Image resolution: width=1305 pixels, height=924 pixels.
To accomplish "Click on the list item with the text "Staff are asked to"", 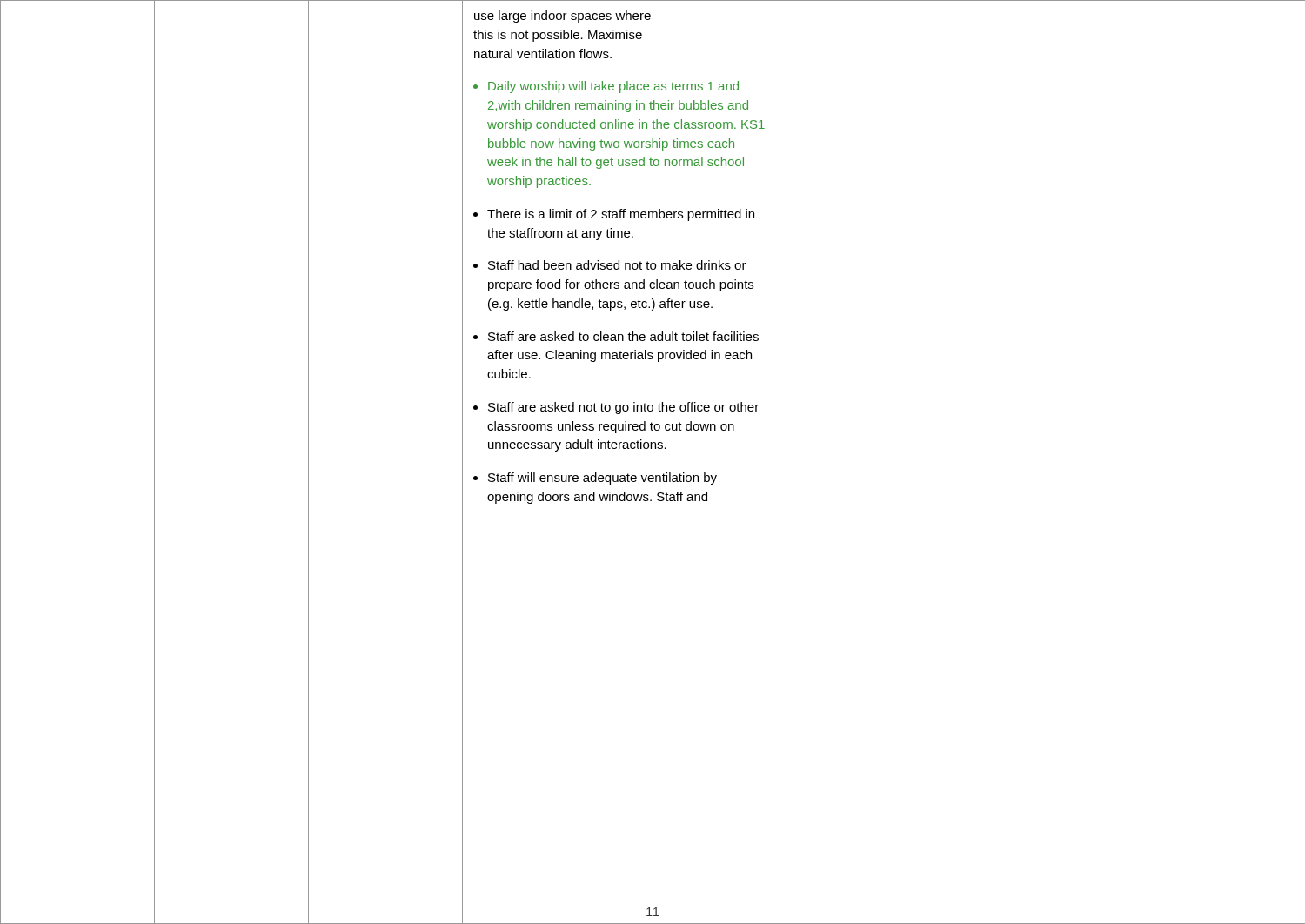I will tap(623, 355).
